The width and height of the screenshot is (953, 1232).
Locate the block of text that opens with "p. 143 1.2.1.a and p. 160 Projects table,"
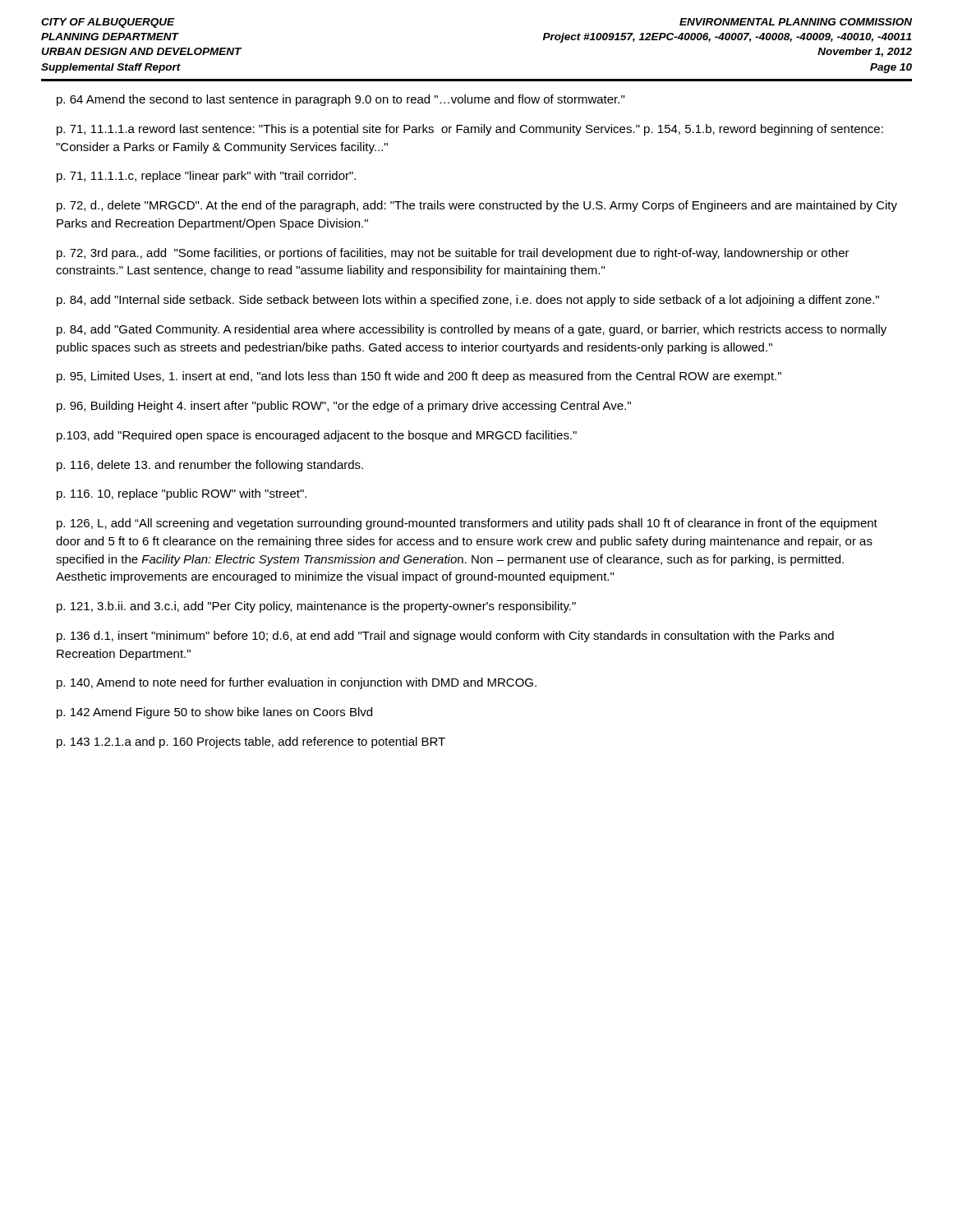tap(251, 741)
